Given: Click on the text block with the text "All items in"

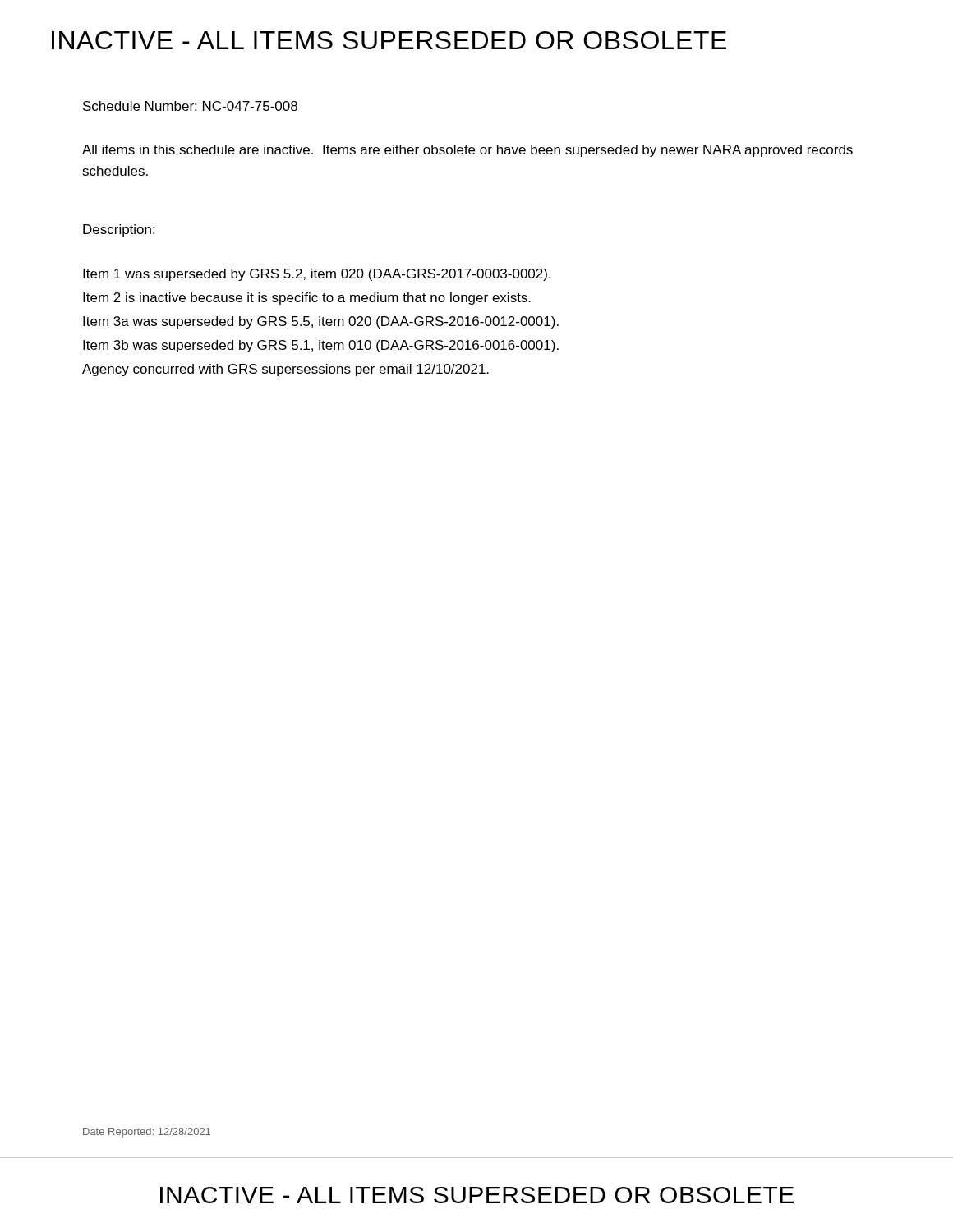Looking at the screenshot, I should (x=468, y=160).
